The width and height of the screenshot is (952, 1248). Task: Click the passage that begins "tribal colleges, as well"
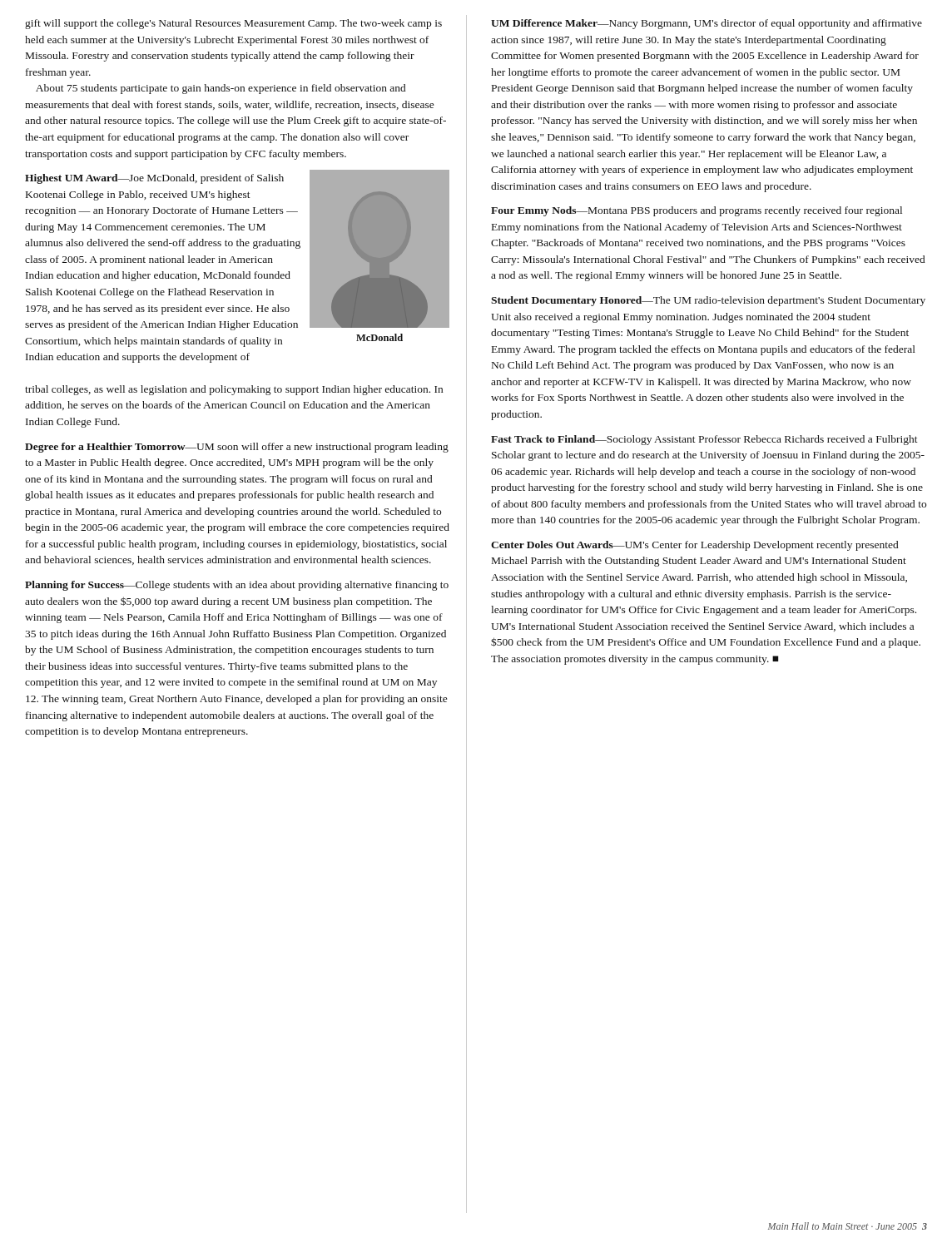(234, 405)
